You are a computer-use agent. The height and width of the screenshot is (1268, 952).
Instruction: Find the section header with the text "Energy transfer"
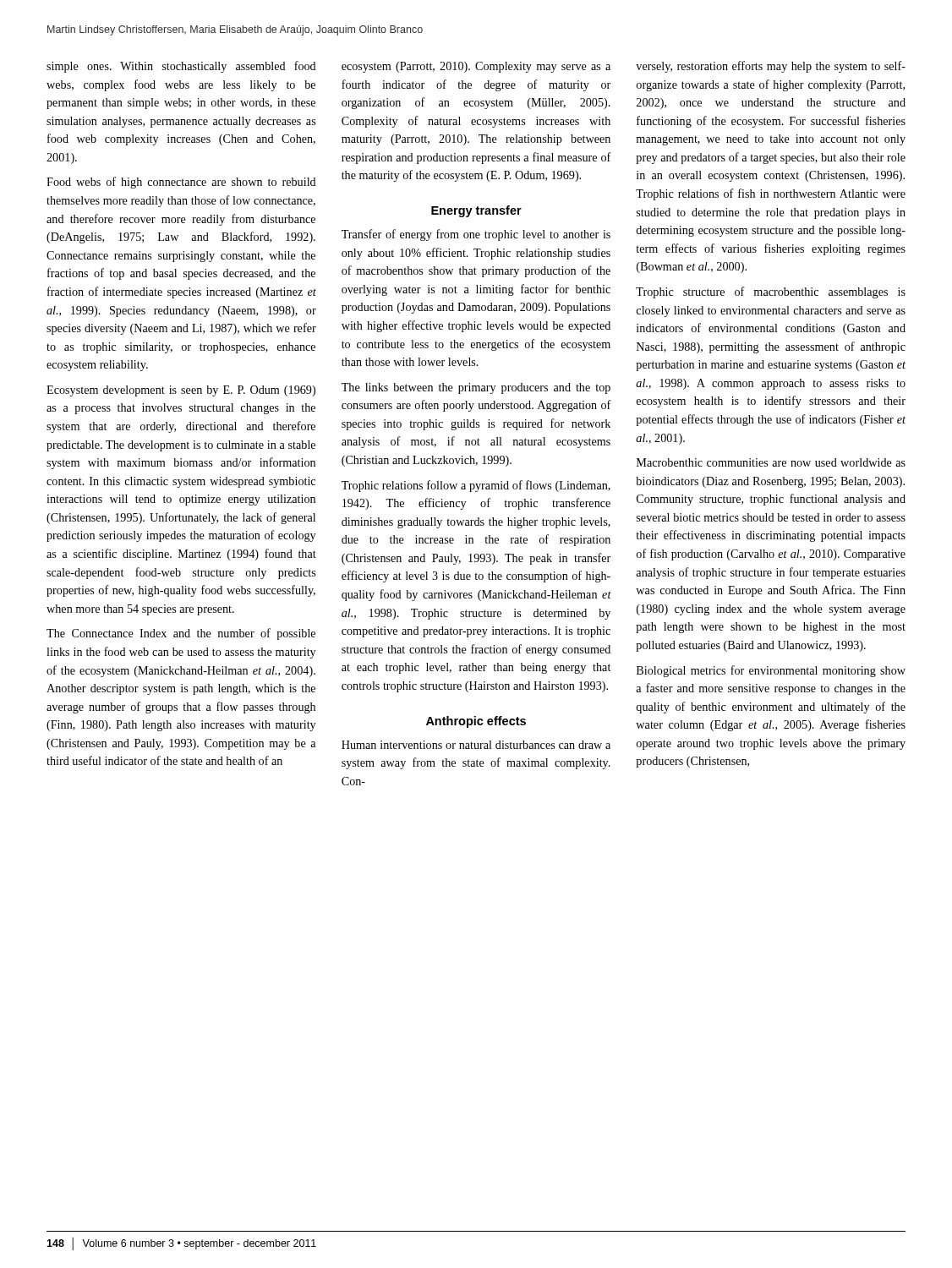[476, 211]
